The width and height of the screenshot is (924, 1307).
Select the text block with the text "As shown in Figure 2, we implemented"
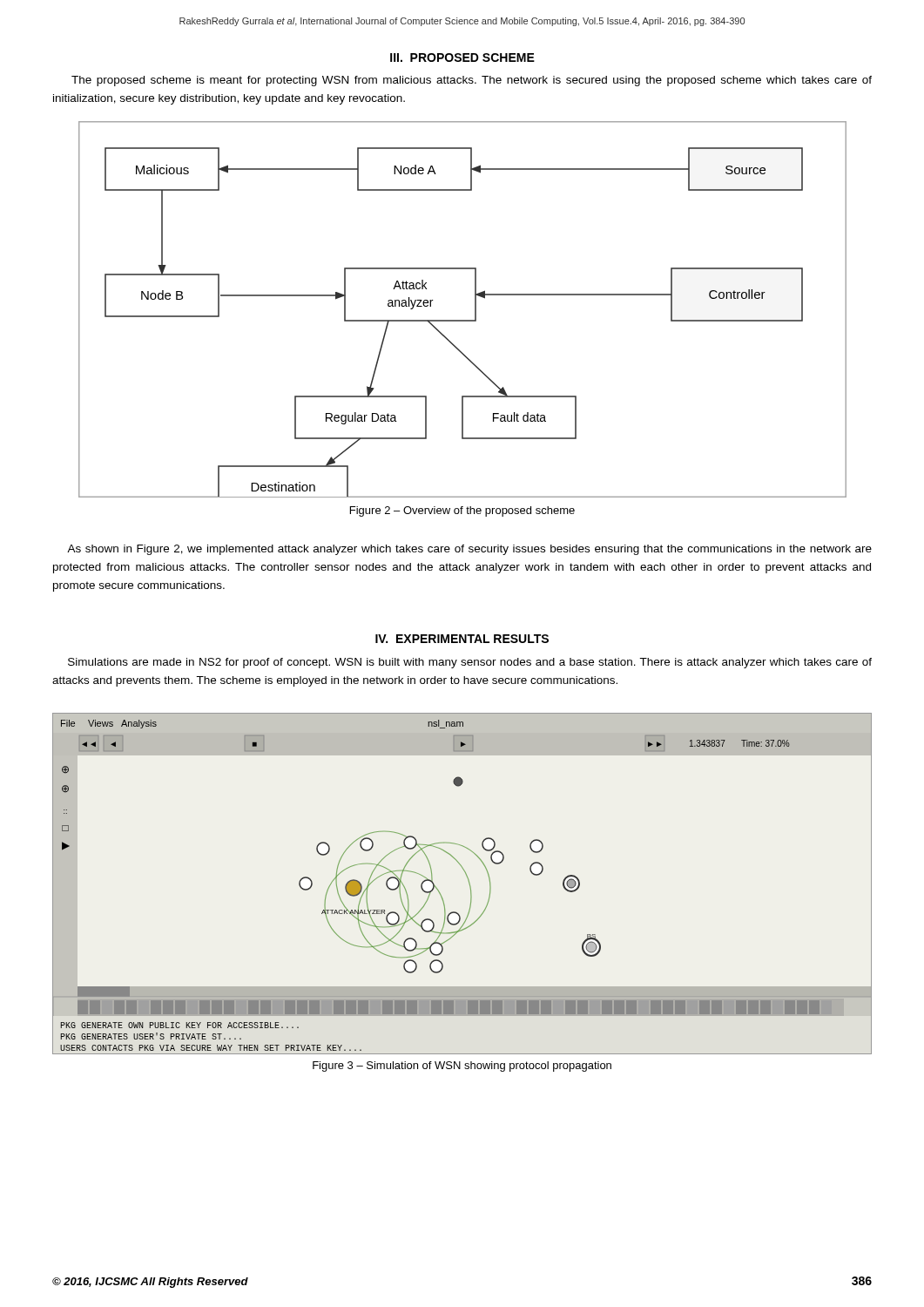click(x=462, y=567)
